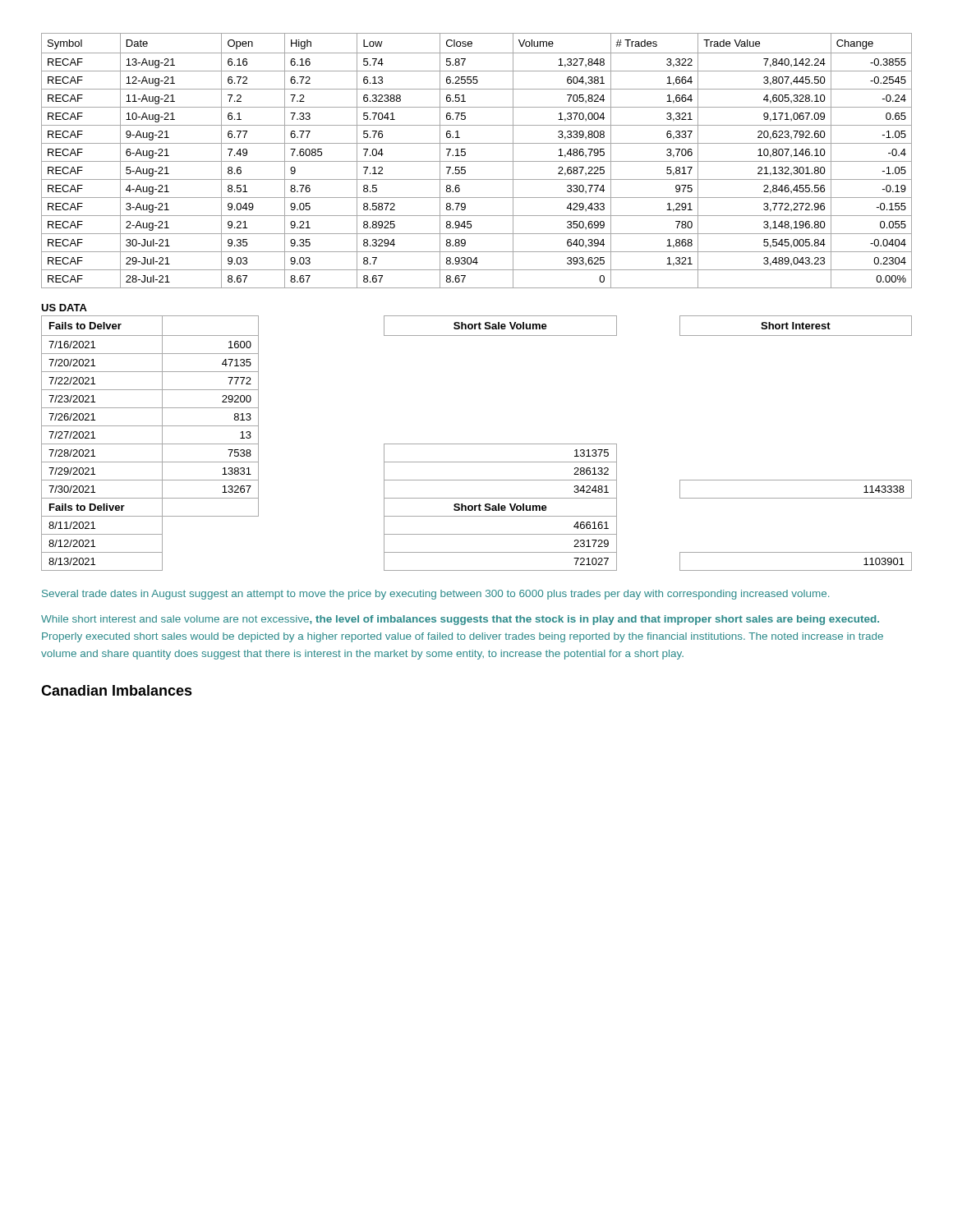
Task: Click the passage that begins "While short interest and sale"
Action: (462, 636)
